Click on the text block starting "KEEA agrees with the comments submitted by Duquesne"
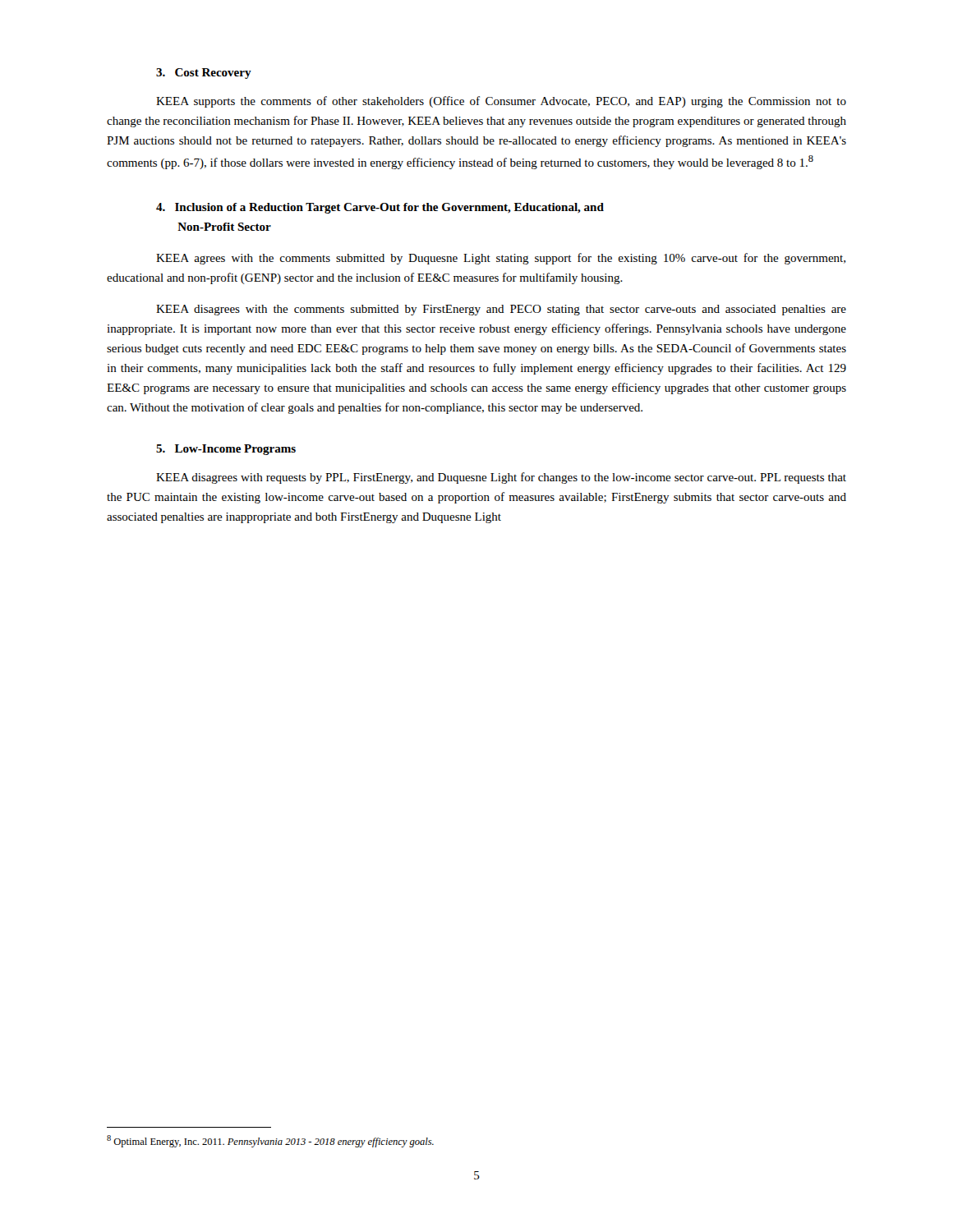The height and width of the screenshot is (1232, 953). coord(476,268)
